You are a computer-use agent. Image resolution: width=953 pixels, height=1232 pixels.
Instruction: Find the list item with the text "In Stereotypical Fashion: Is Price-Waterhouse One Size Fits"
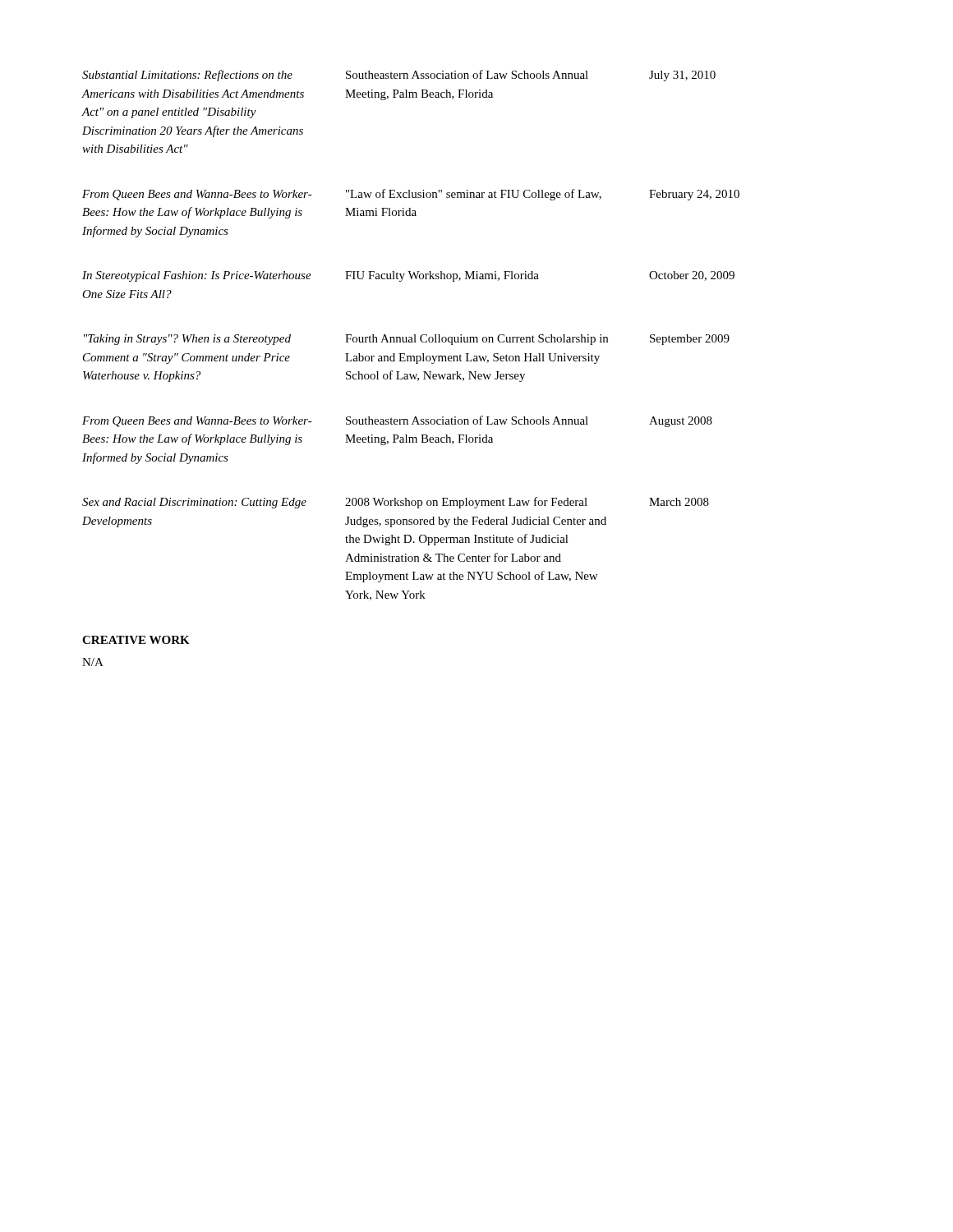click(x=440, y=285)
